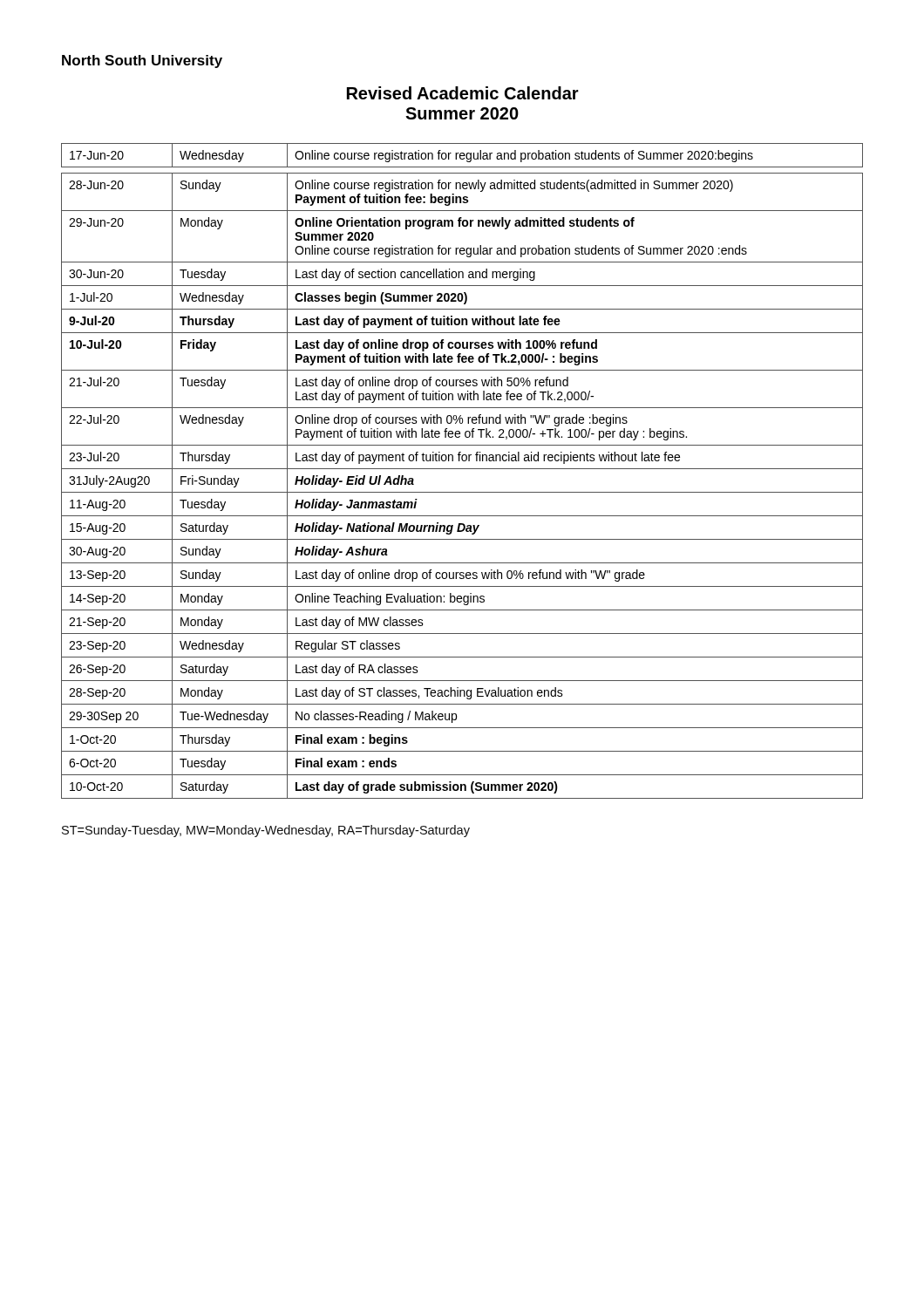The image size is (924, 1308).
Task: Locate the text "ST=Sunday-Tuesday, MW=Monday-Wednesday, RA=Thursday-Saturday"
Action: pos(265,830)
